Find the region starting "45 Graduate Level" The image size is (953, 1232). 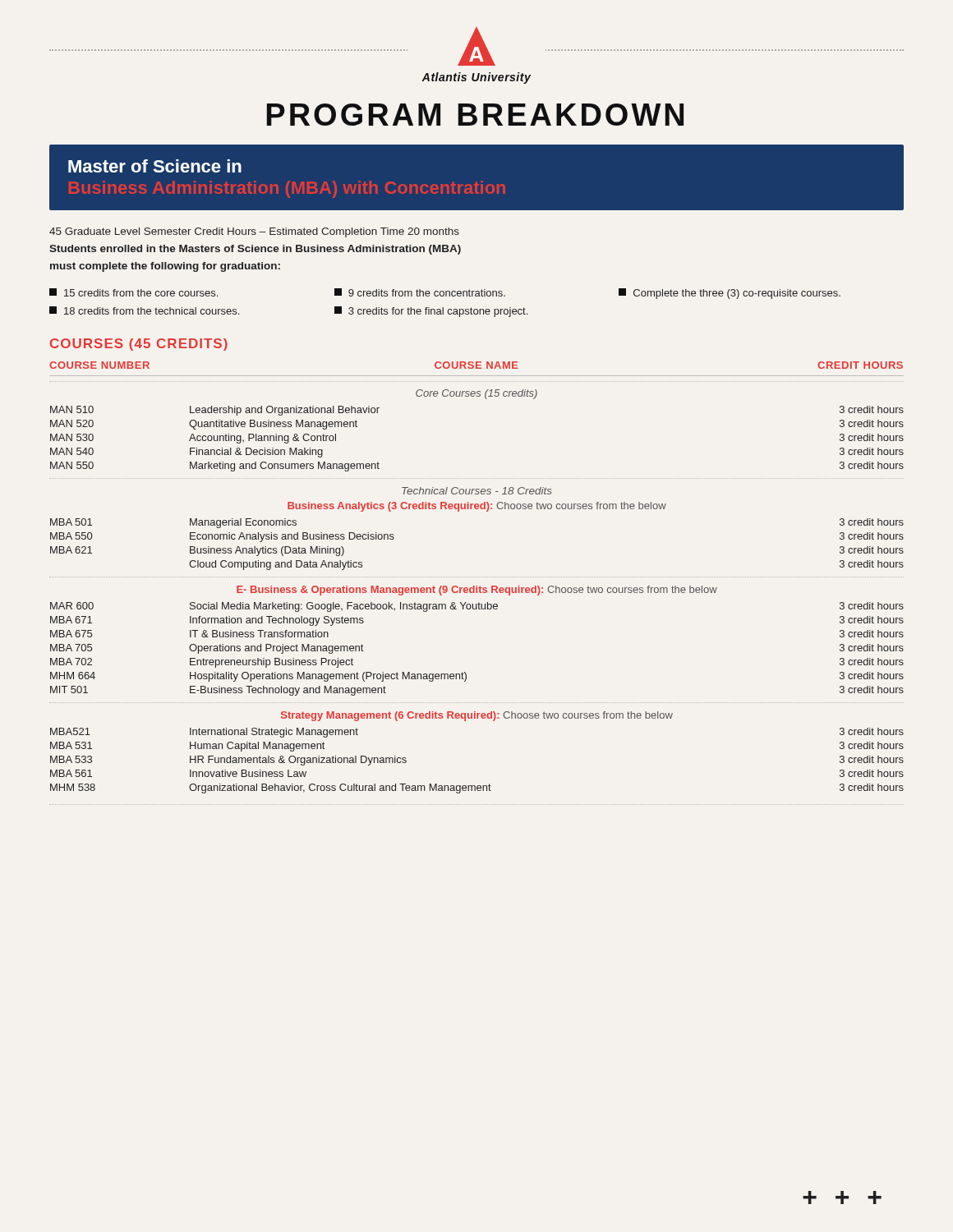click(x=255, y=248)
